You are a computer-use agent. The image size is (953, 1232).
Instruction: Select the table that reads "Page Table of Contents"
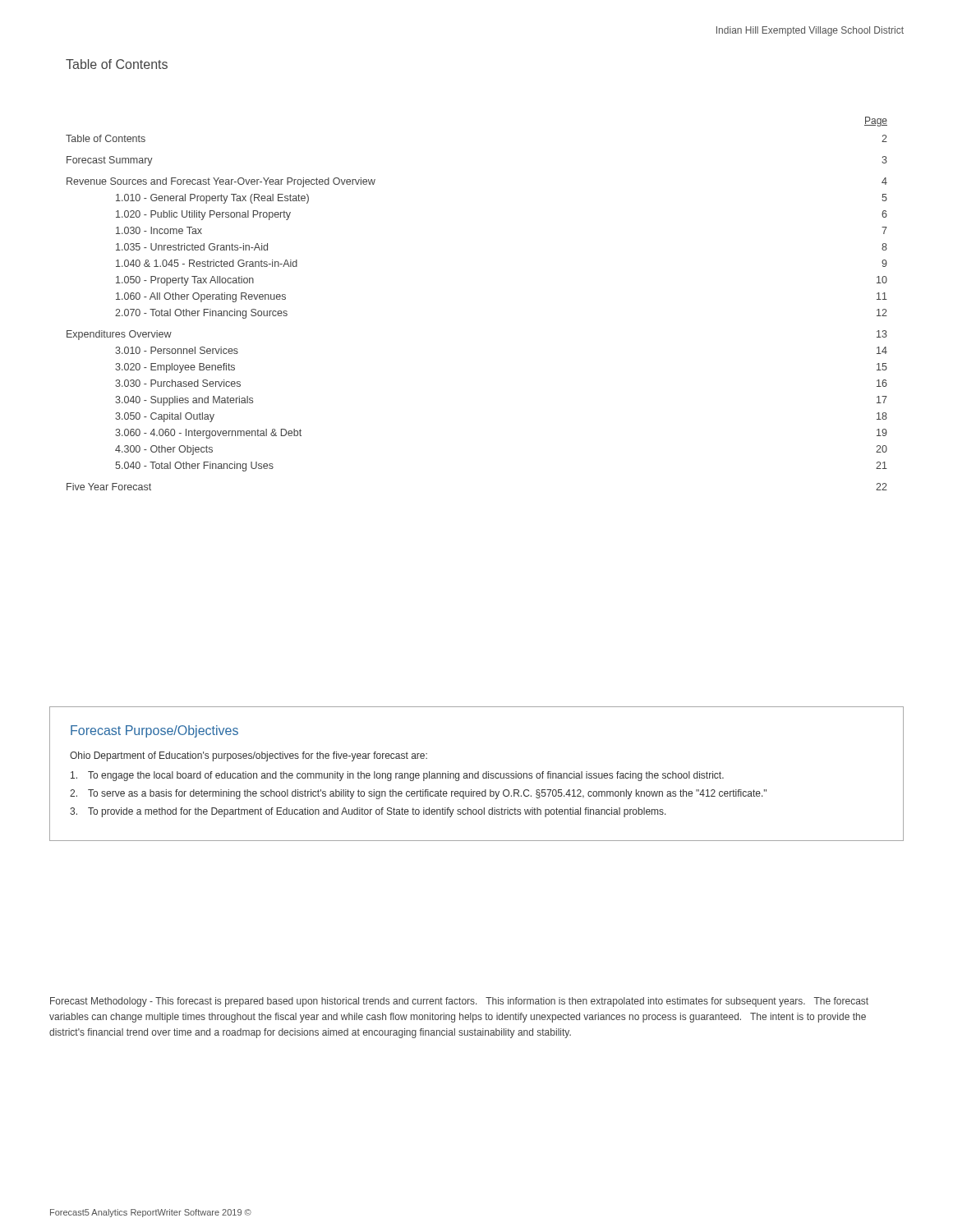pos(476,309)
